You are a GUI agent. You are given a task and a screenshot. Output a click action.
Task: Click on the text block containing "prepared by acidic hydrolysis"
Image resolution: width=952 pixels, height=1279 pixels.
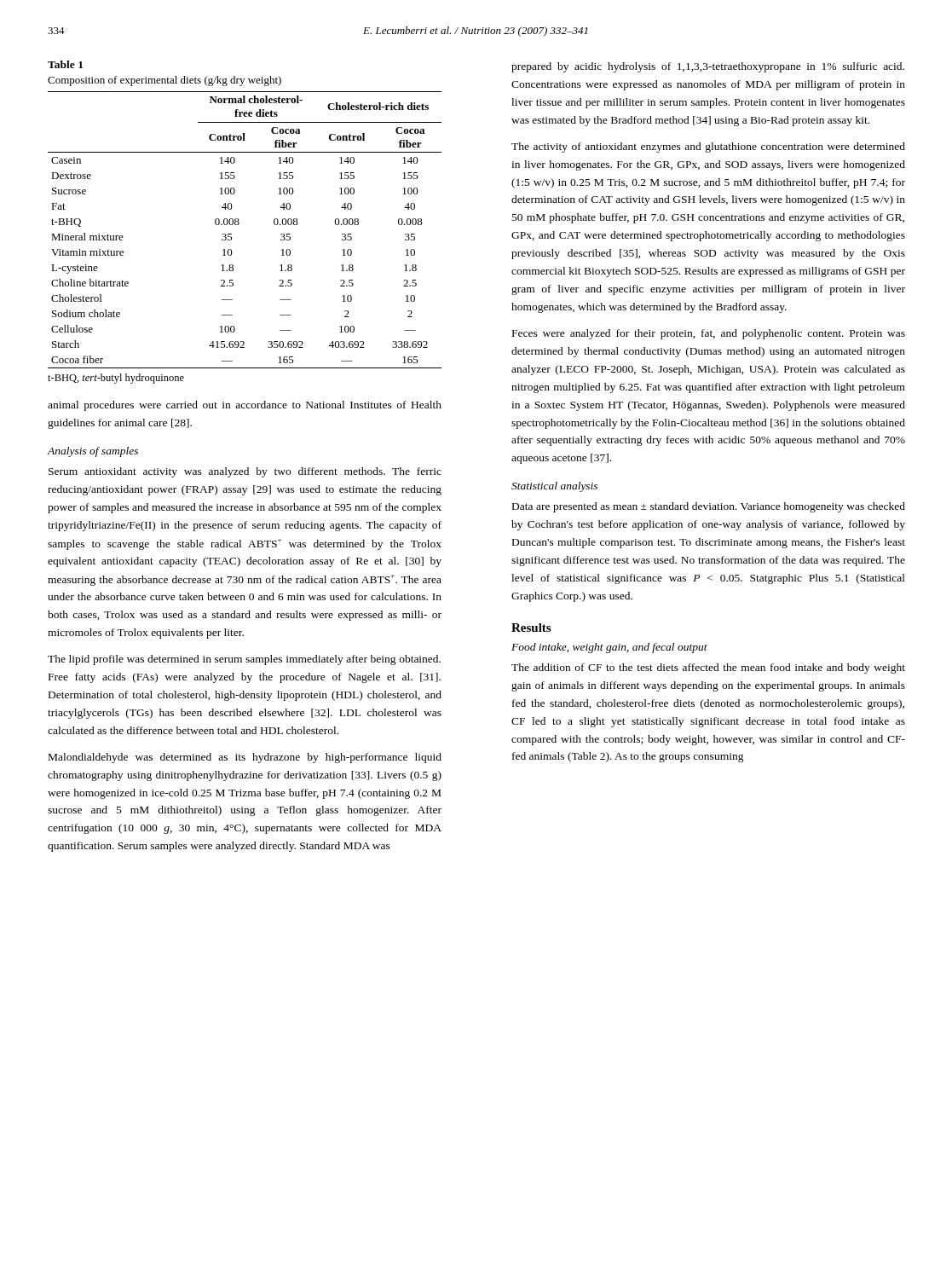(x=708, y=93)
